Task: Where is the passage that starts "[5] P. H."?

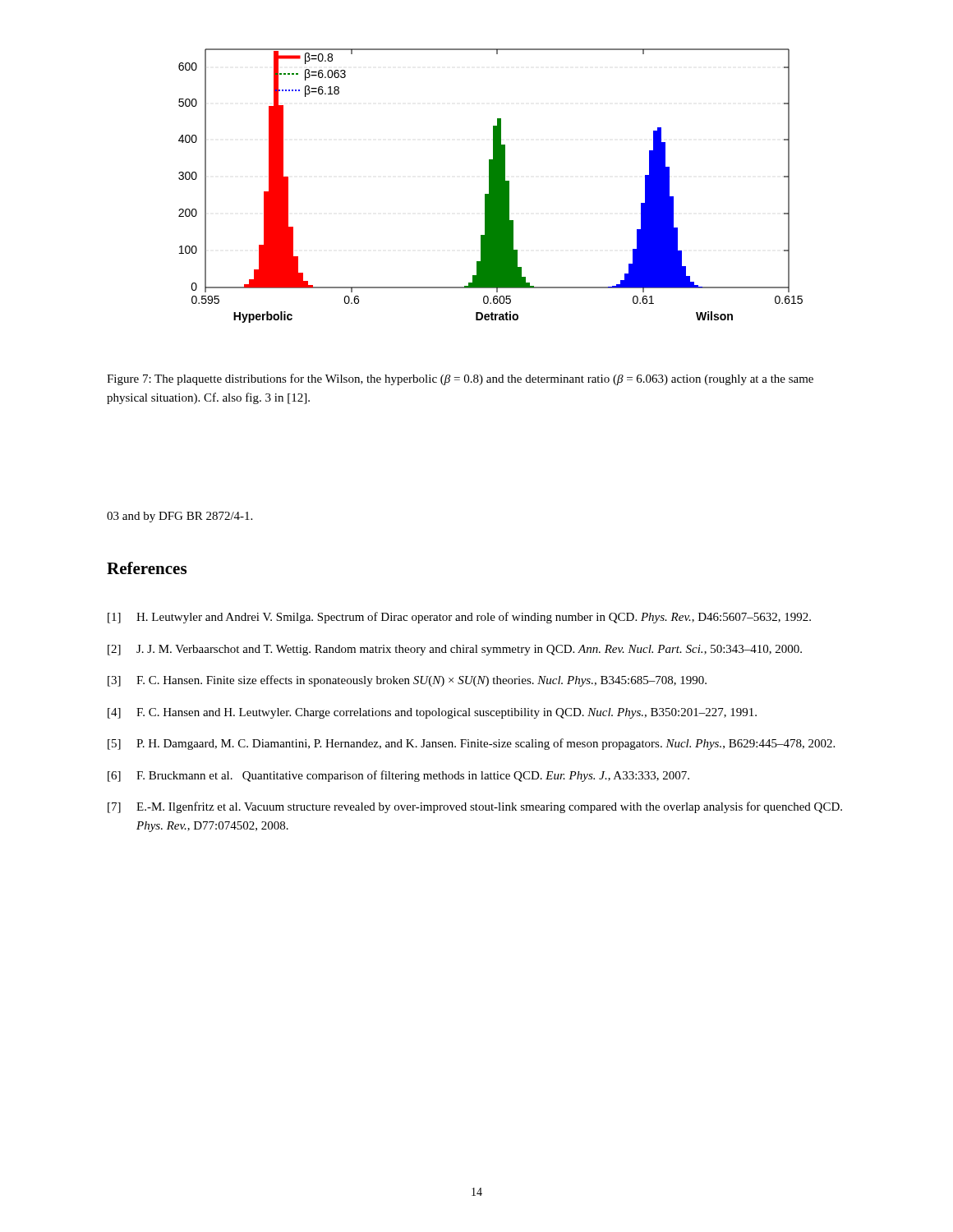Action: pyautogui.click(x=476, y=744)
